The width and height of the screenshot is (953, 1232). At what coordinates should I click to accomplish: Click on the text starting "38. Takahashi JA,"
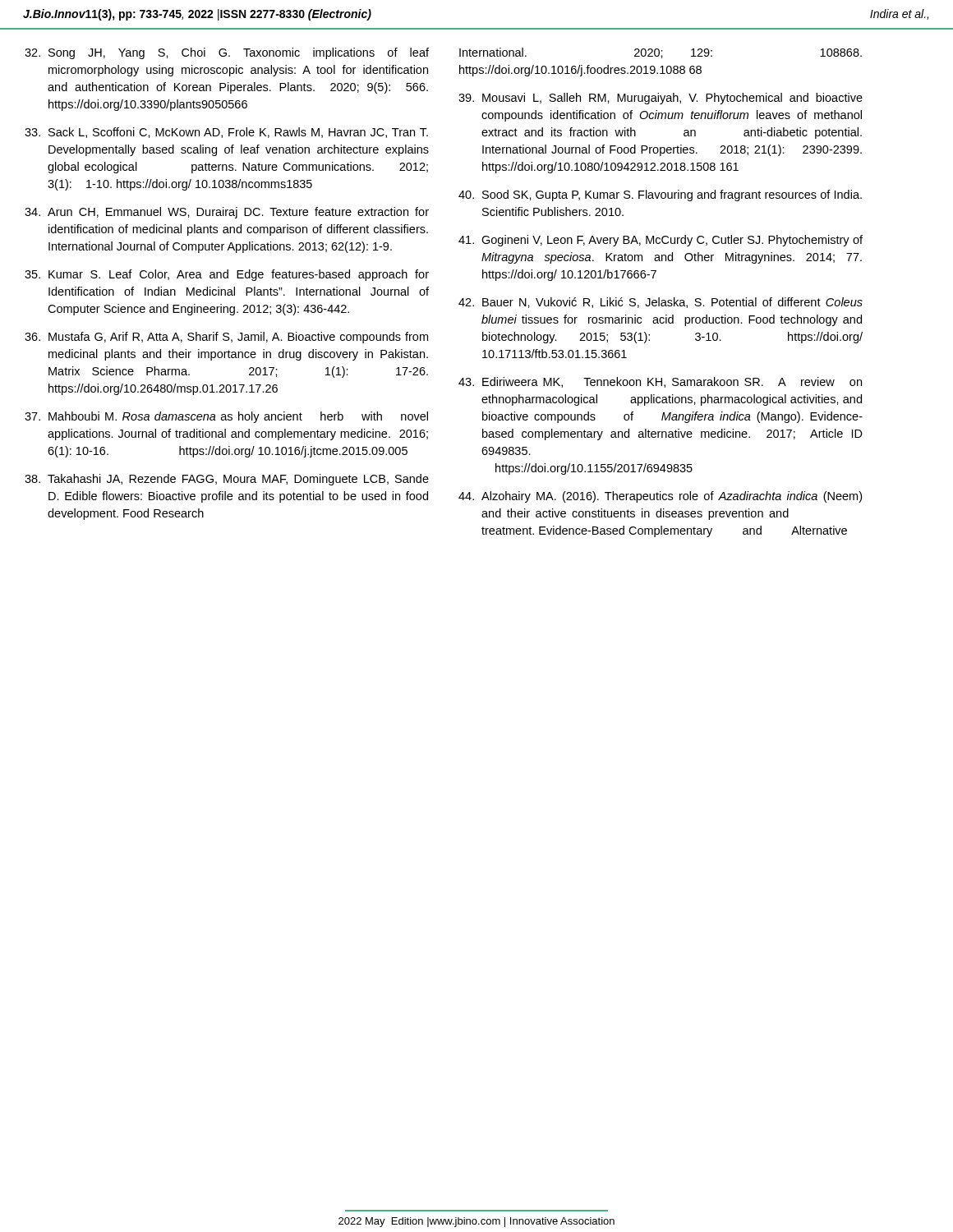tap(227, 497)
